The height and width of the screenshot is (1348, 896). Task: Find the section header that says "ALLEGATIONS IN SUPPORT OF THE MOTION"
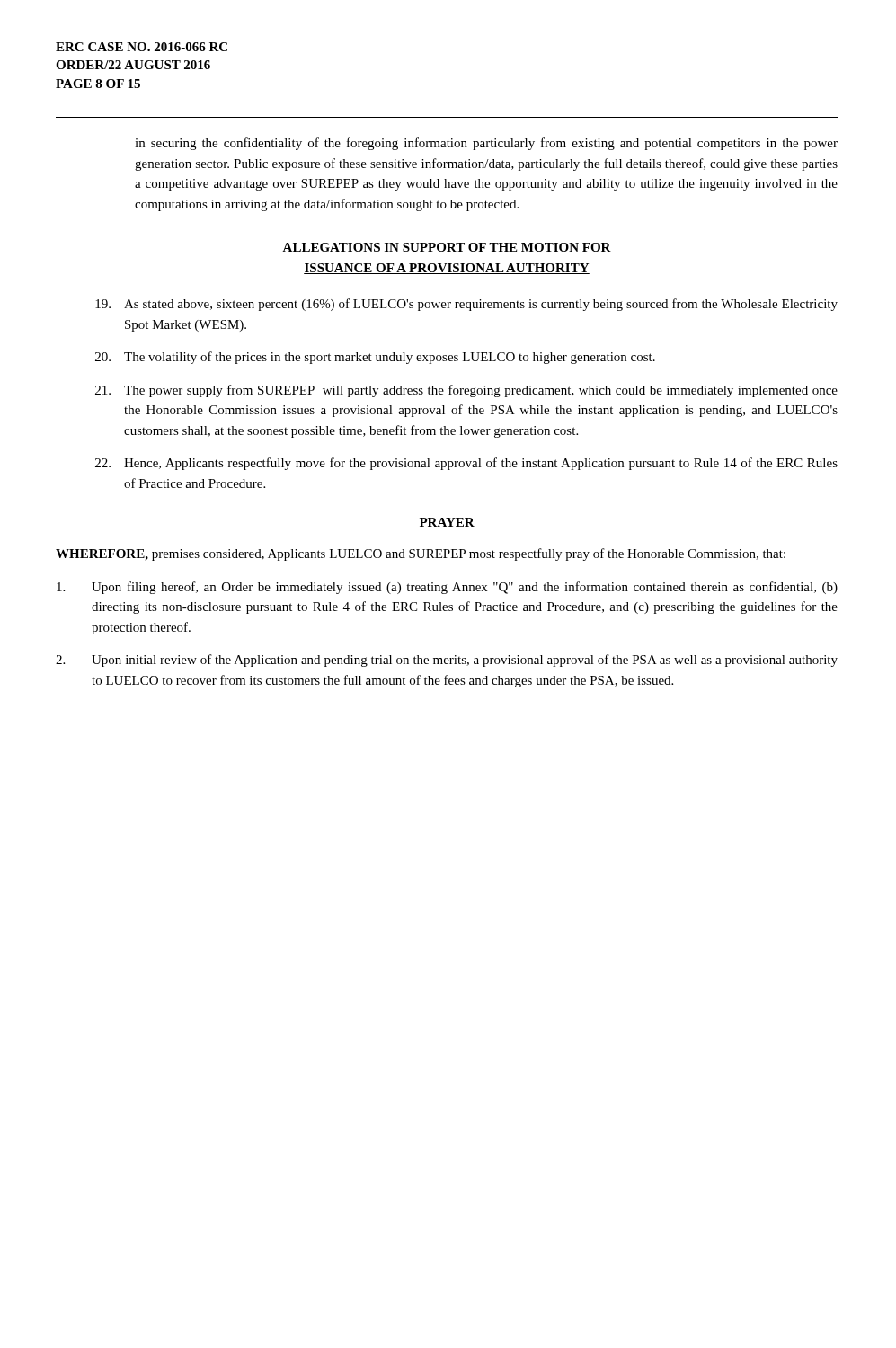click(x=447, y=257)
